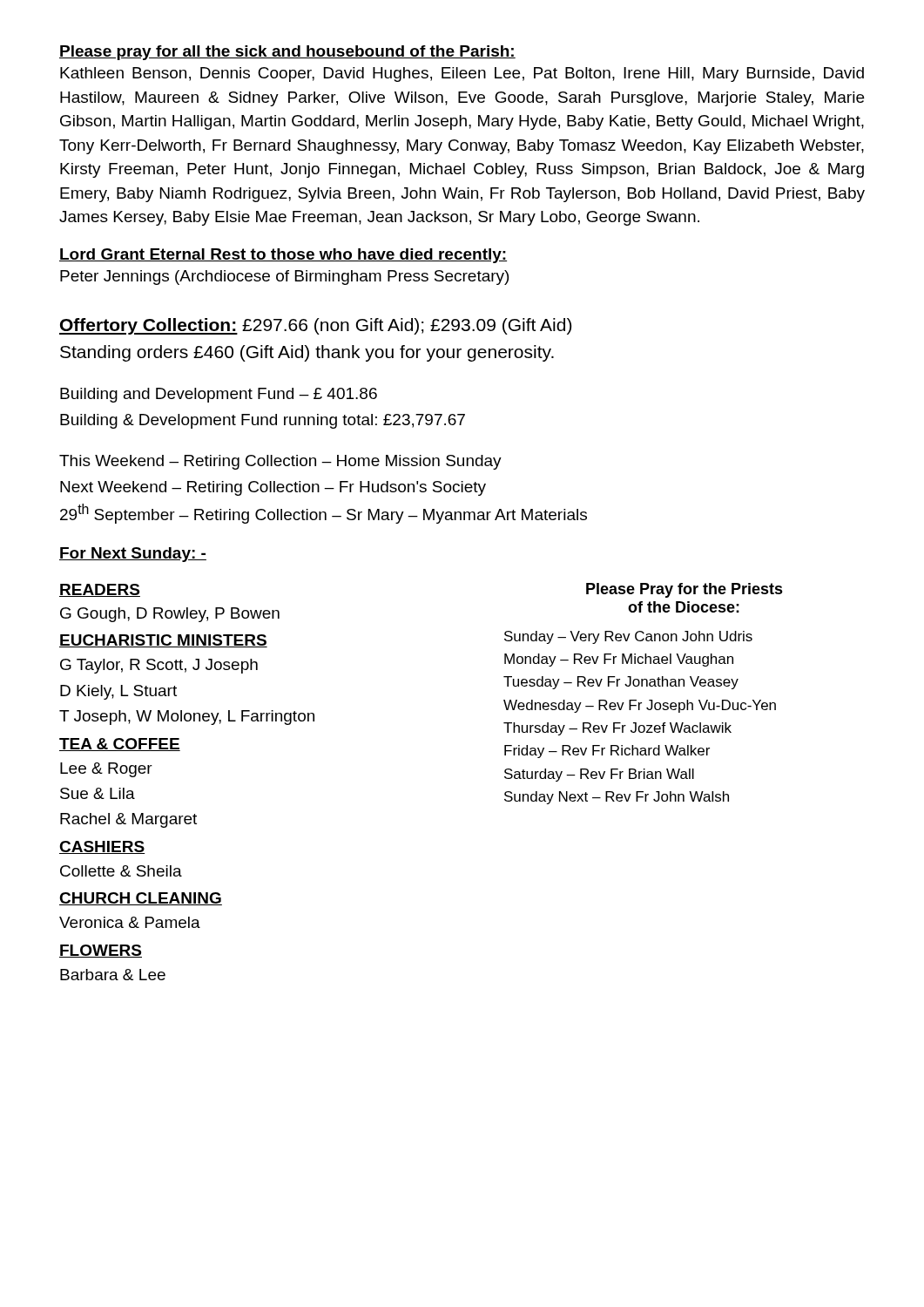This screenshot has height=1307, width=924.
Task: Point to the element starting "Lee & Roger"
Action: (128, 793)
